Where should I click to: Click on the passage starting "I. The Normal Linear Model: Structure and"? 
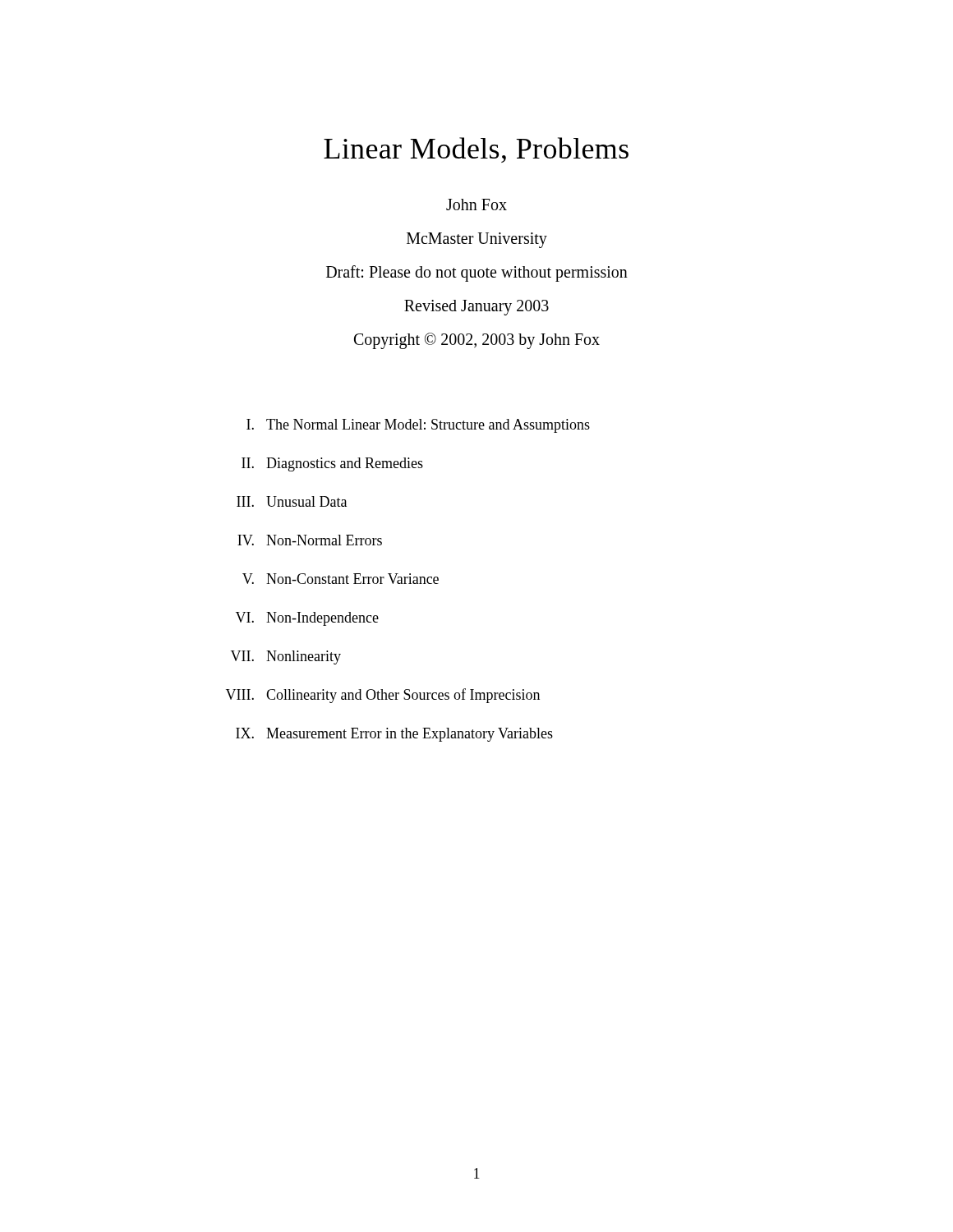(x=476, y=425)
